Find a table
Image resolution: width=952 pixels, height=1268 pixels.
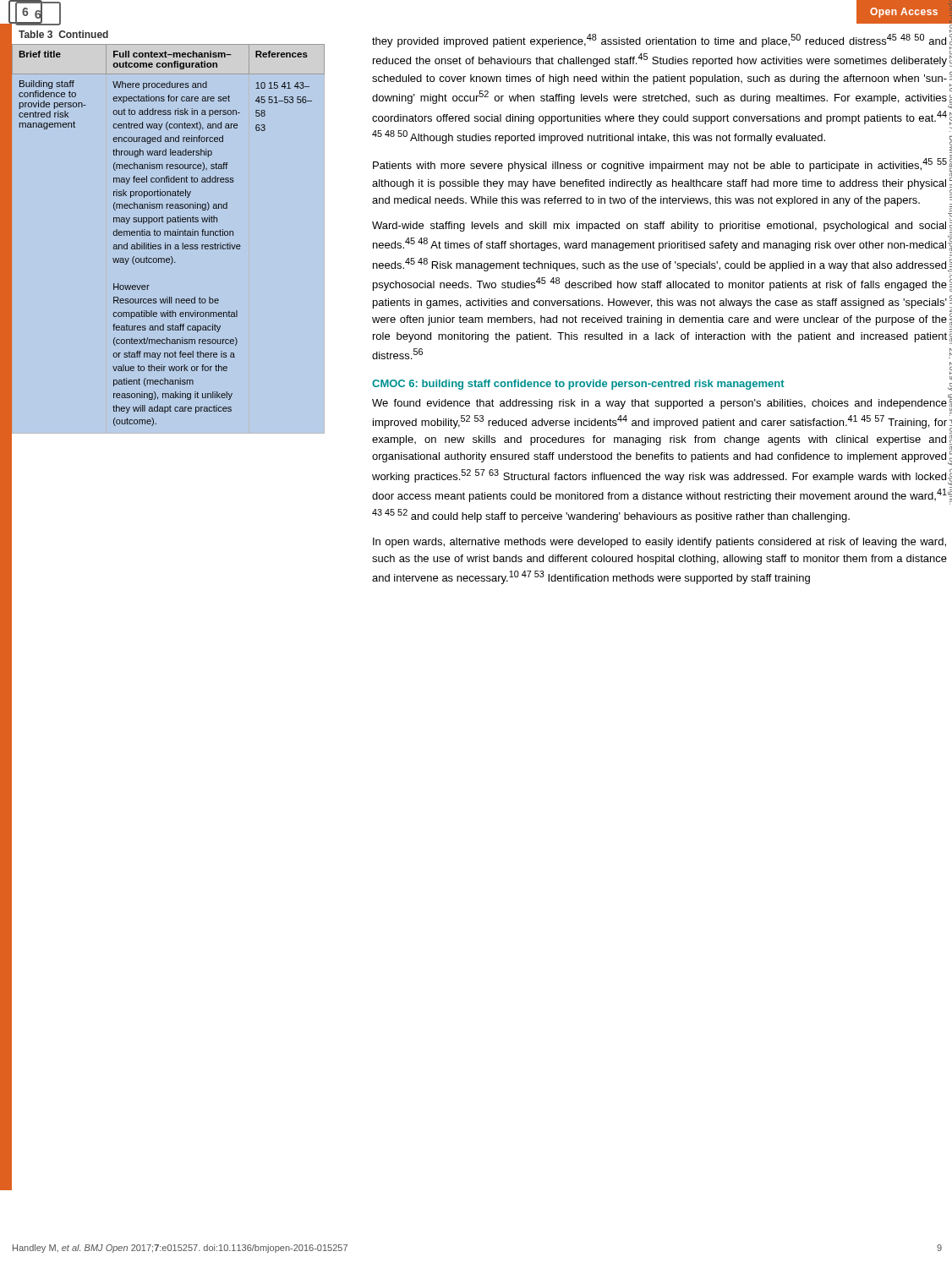click(172, 229)
